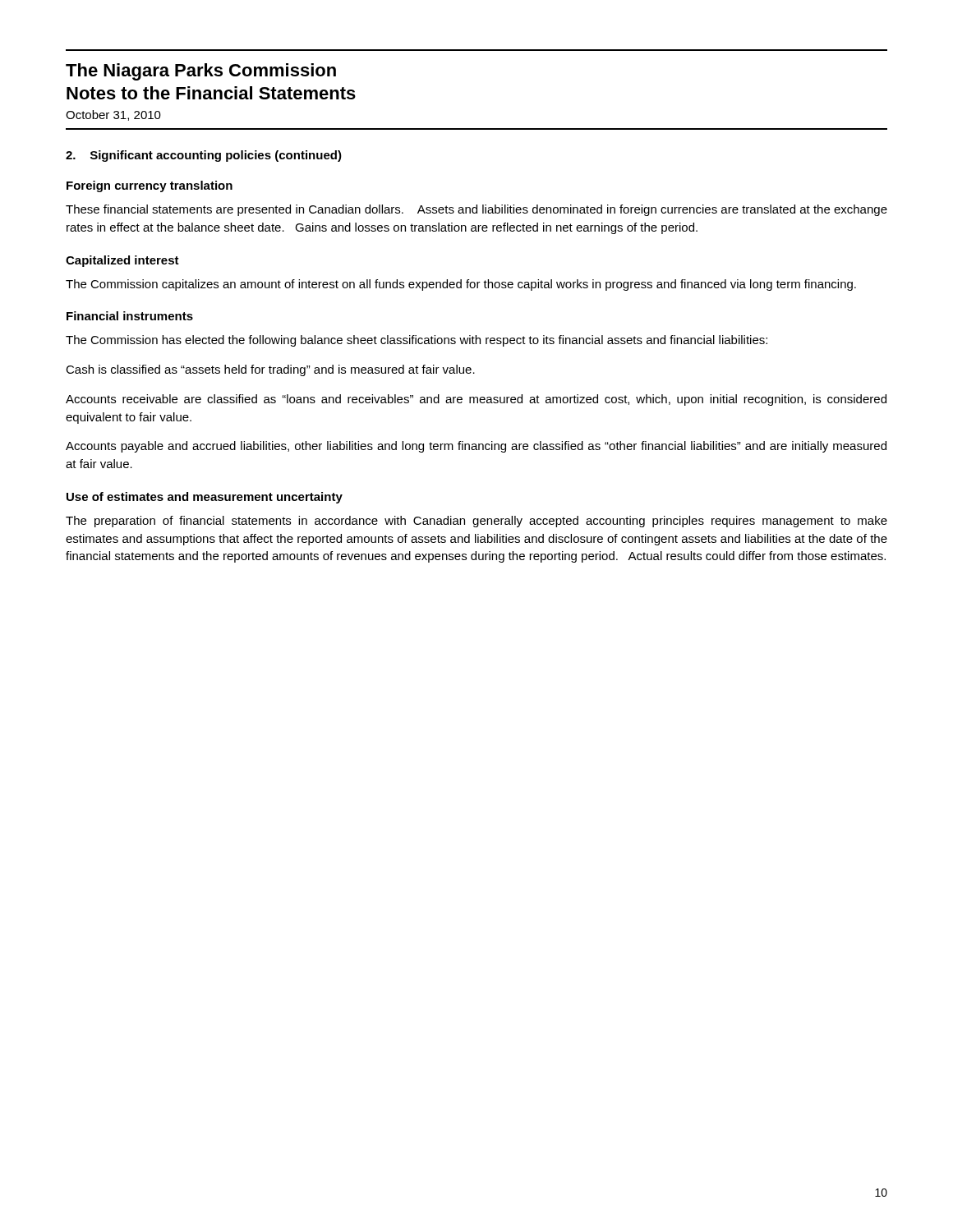Image resolution: width=953 pixels, height=1232 pixels.
Task: Click the passage that begins "The Commission capitalizes an"
Action: click(461, 283)
